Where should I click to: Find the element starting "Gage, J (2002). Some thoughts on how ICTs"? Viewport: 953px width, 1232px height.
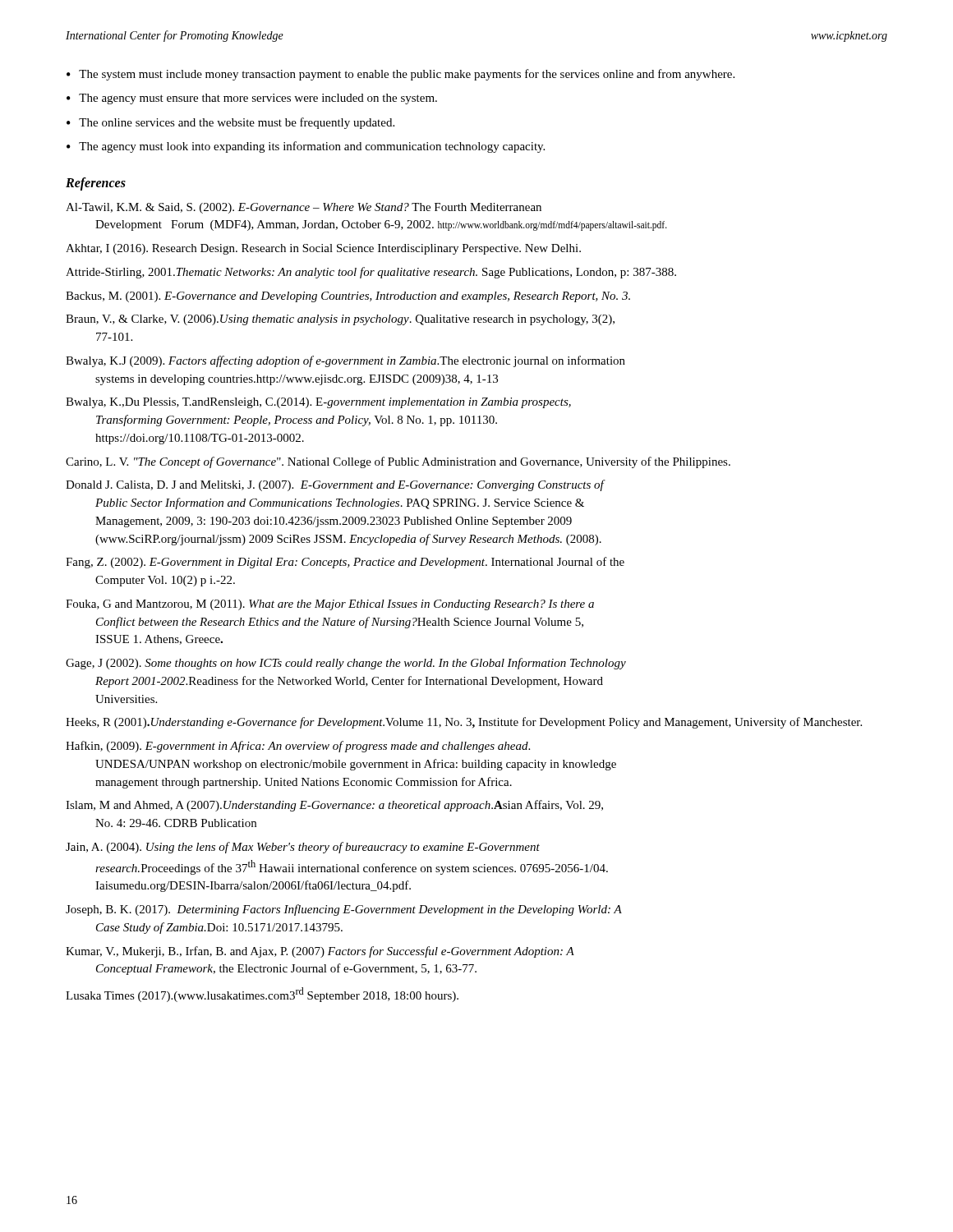tap(476, 681)
